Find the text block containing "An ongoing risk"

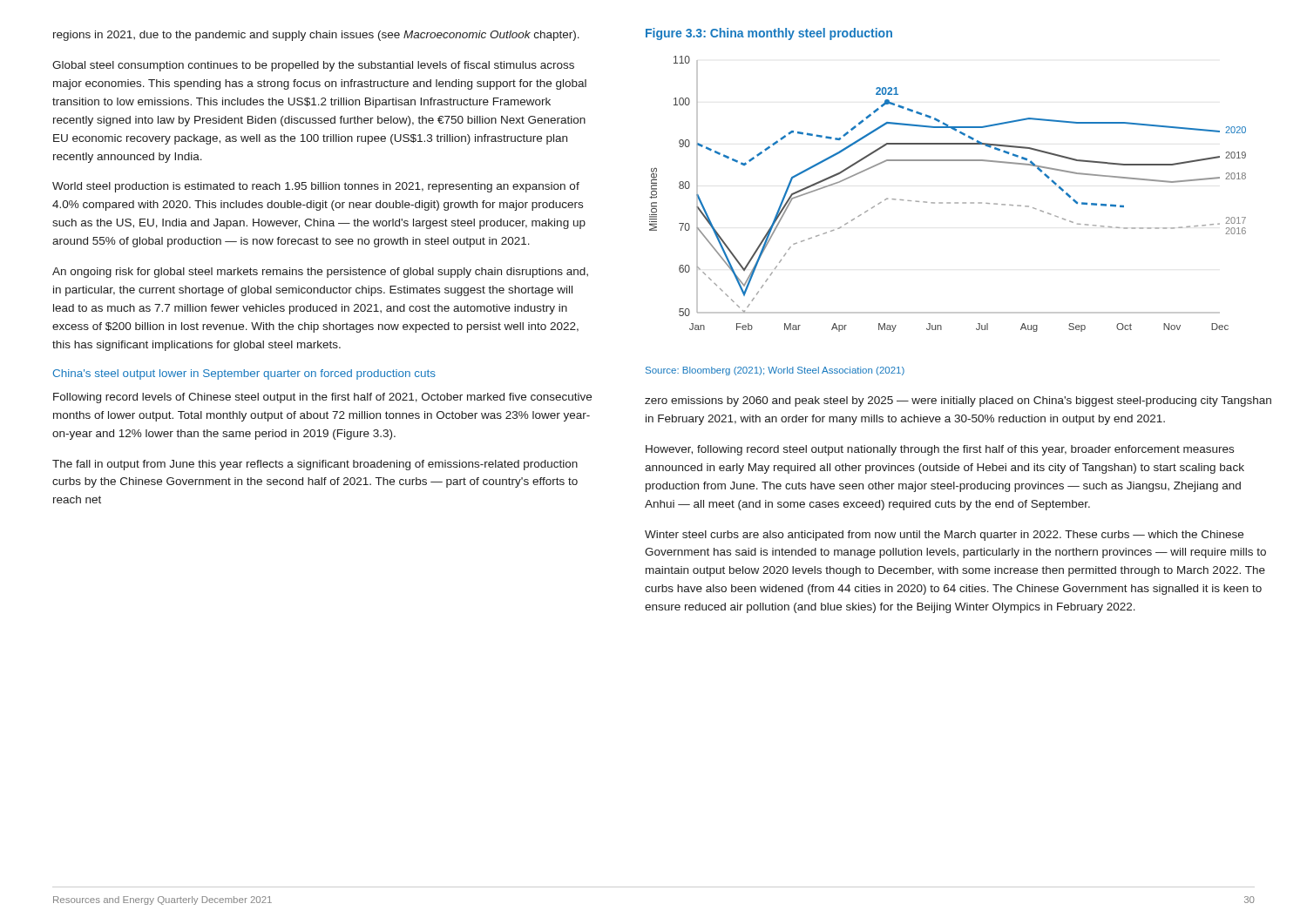[322, 309]
